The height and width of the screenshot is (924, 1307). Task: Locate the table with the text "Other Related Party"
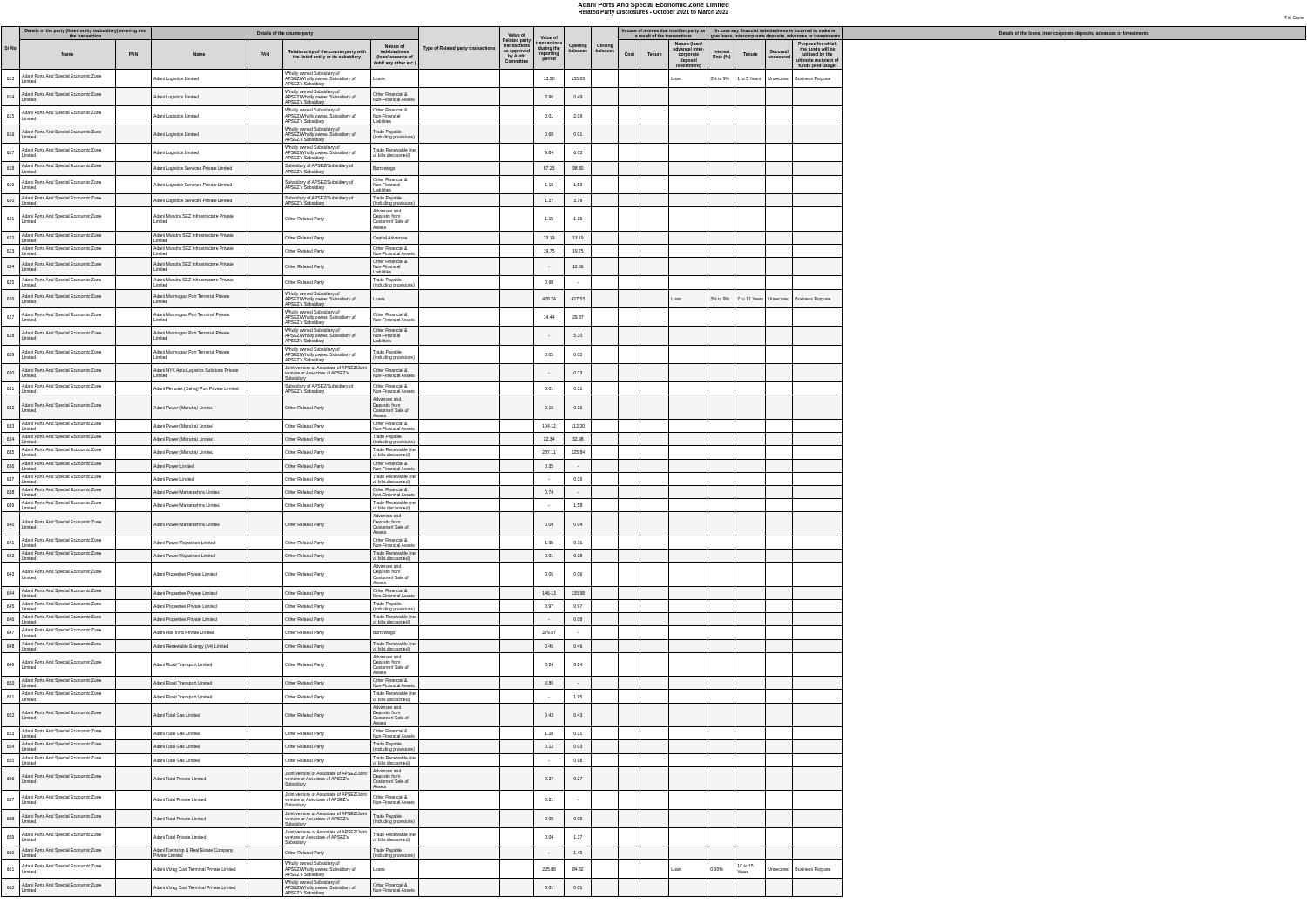pos(654,462)
